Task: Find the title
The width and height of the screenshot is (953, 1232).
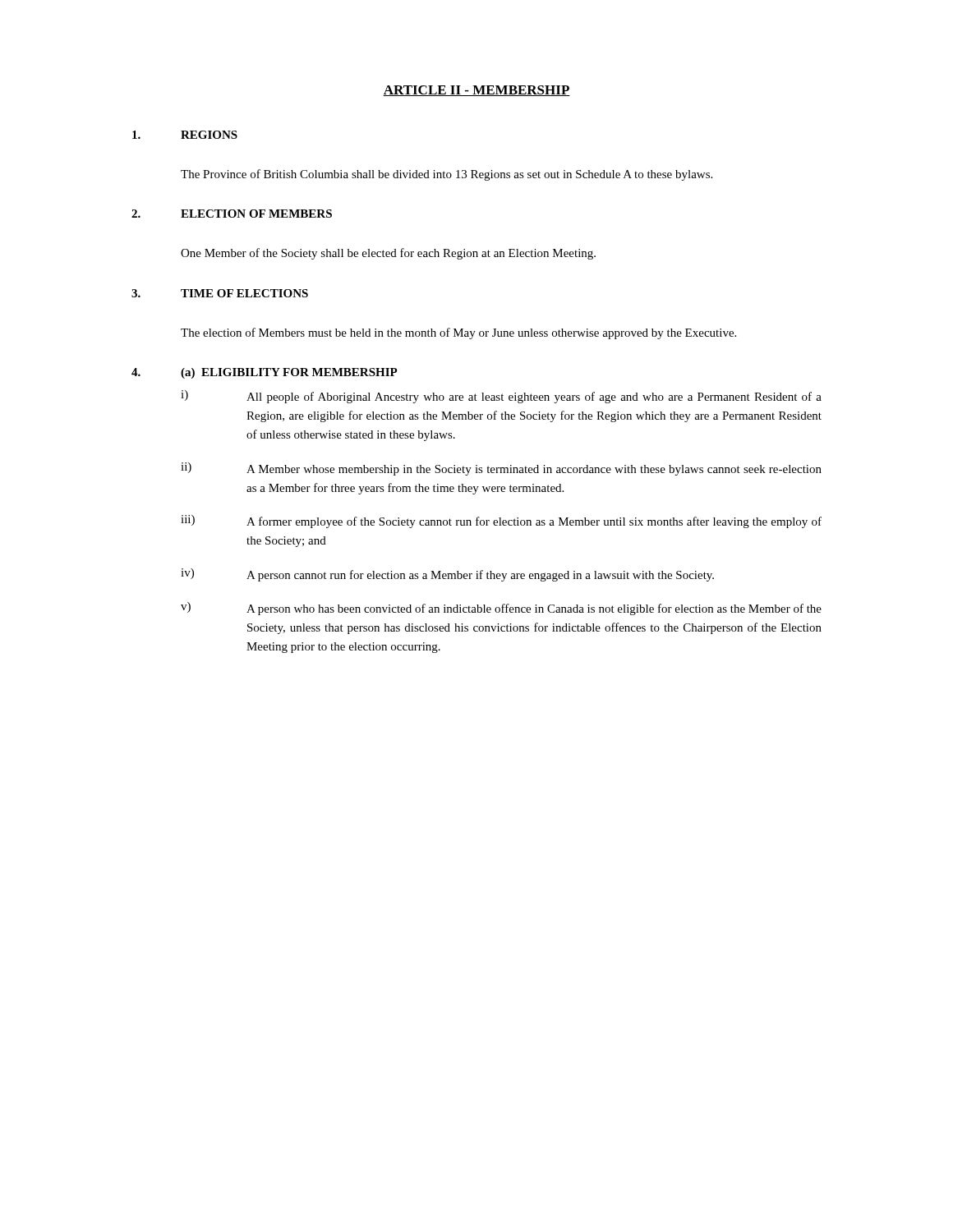Action: click(476, 90)
